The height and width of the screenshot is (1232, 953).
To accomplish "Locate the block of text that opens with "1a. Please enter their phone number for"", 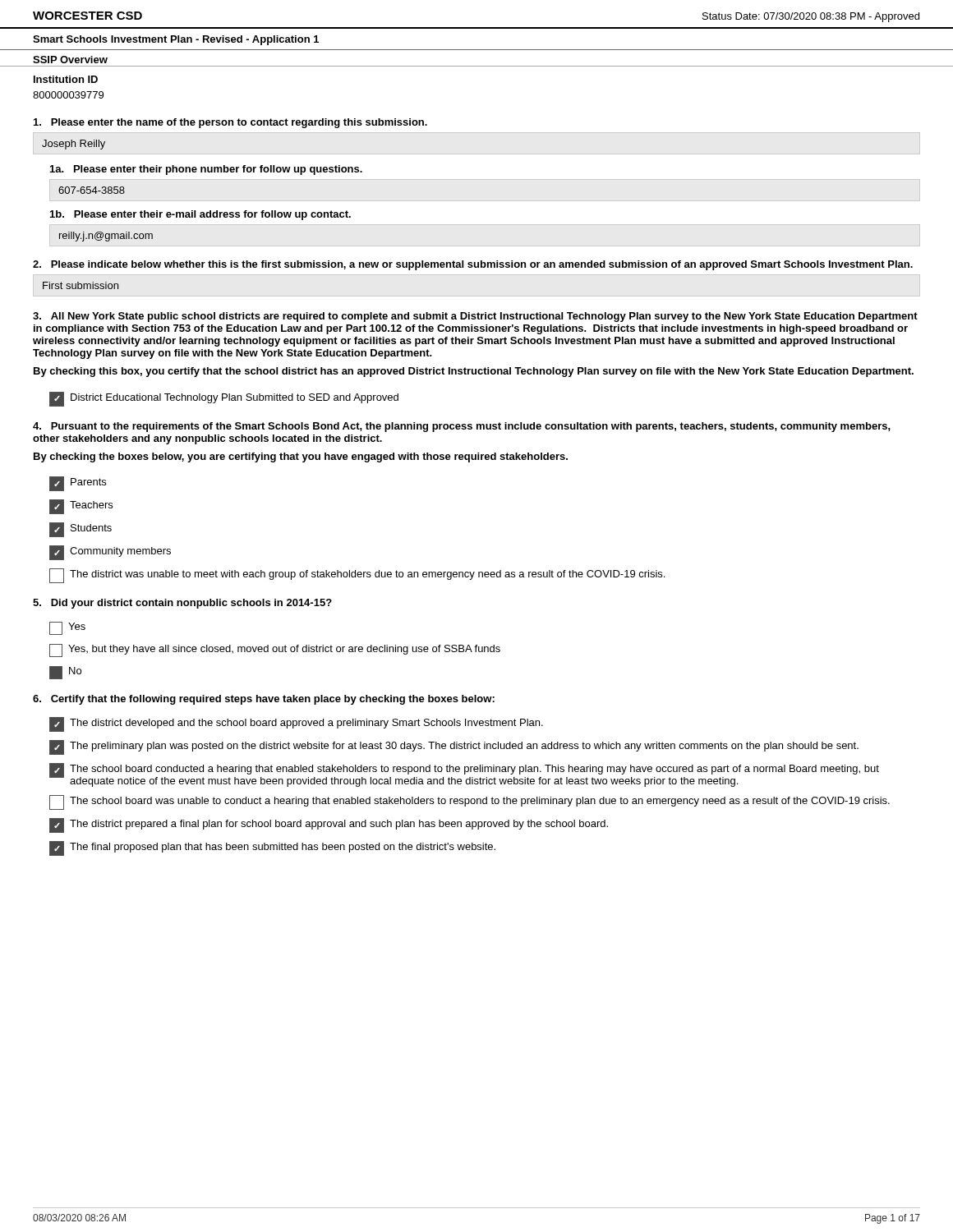I will (206, 170).
